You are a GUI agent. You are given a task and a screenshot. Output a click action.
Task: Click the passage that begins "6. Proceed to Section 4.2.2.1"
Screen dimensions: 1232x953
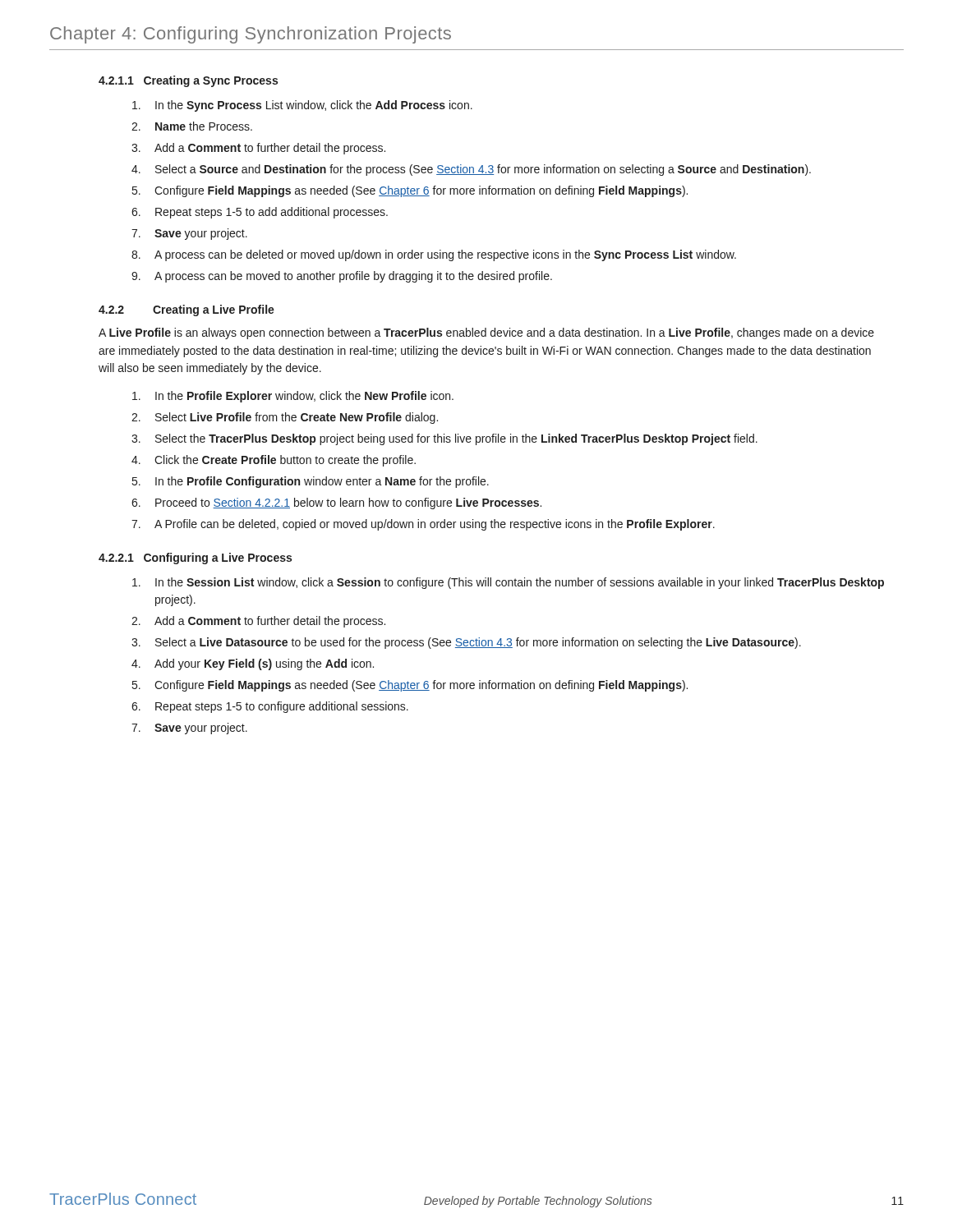pos(509,503)
